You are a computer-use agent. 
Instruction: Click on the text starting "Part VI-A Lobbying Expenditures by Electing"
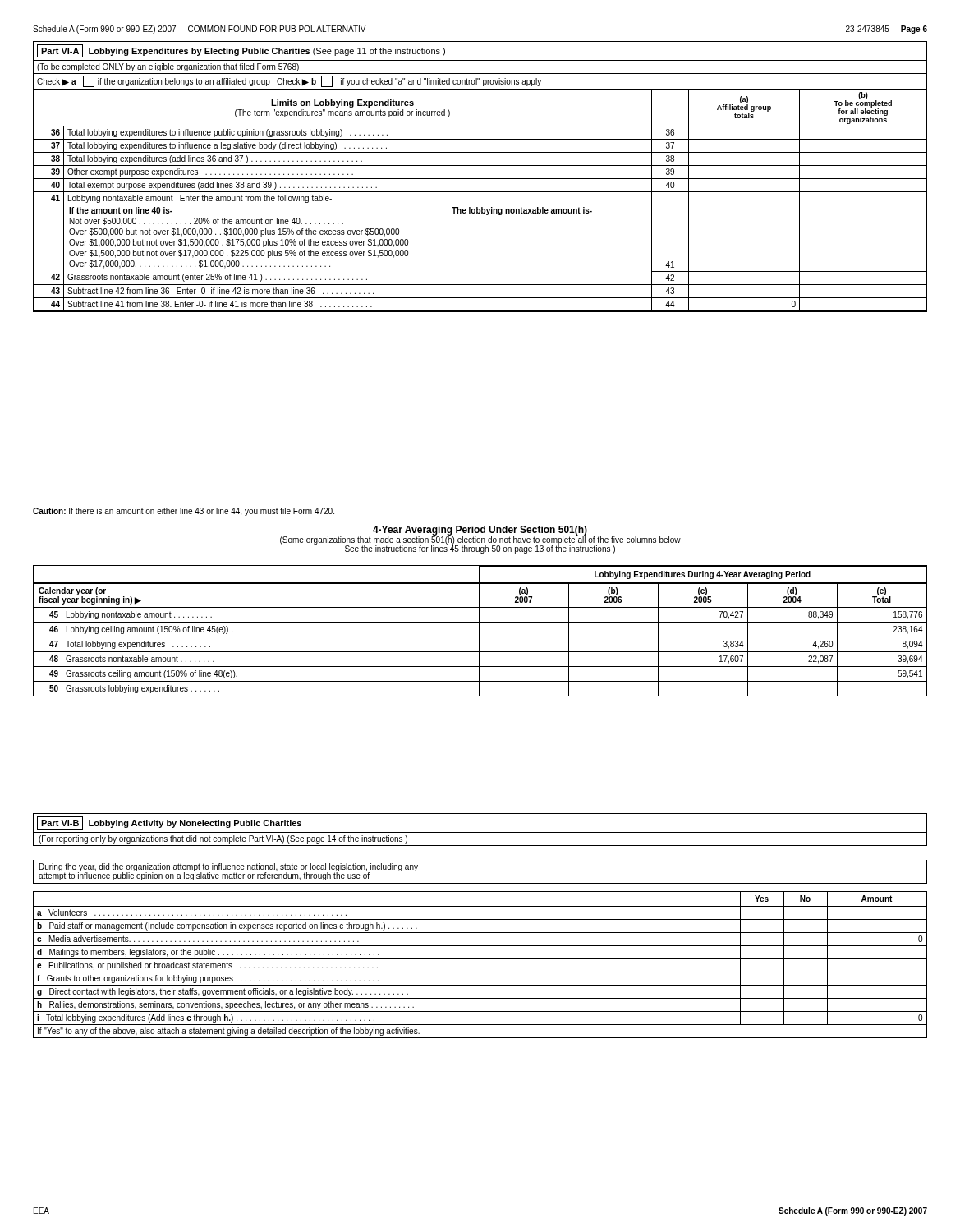click(x=241, y=51)
